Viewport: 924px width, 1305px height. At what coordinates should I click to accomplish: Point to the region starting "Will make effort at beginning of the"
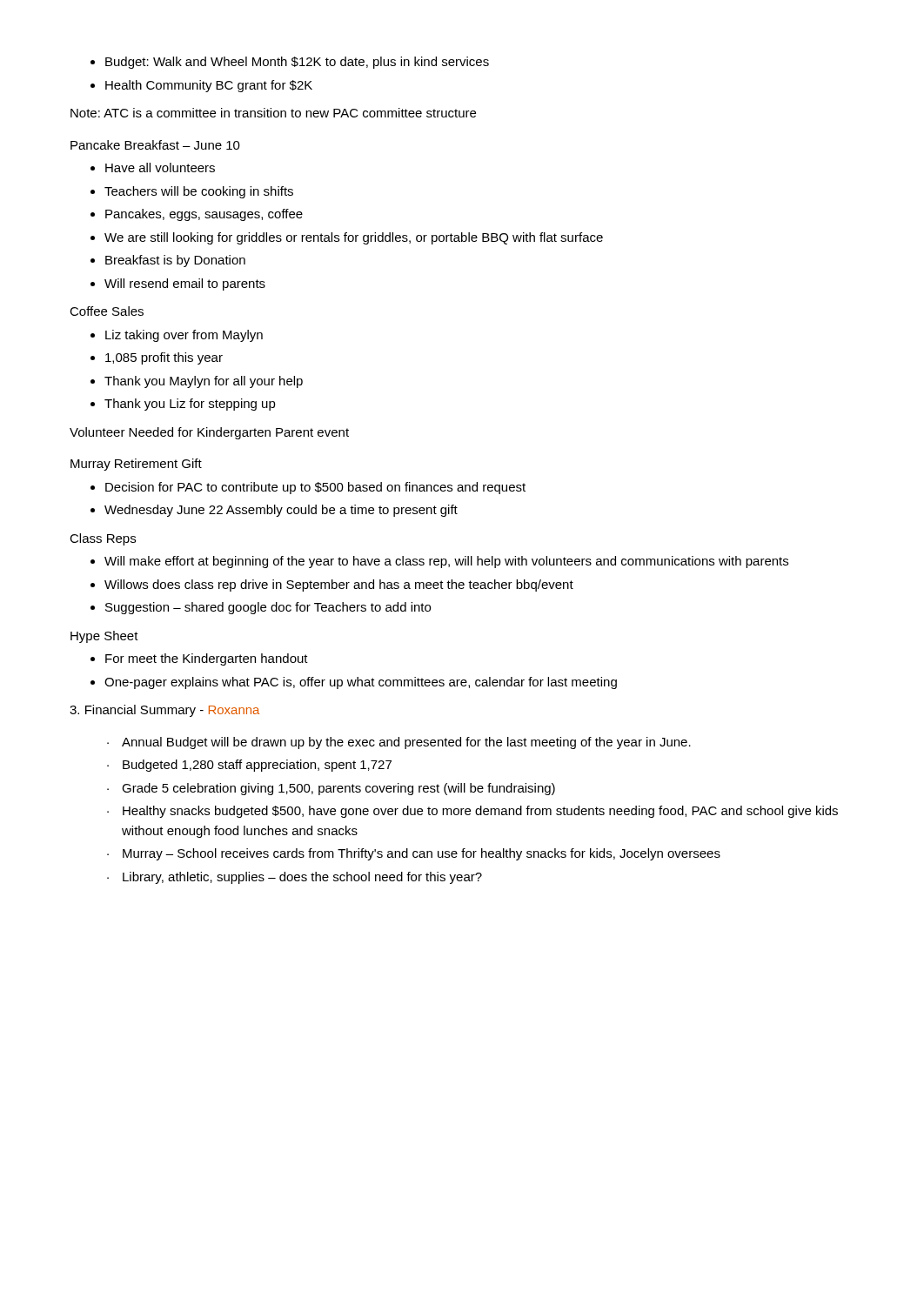pos(462,584)
